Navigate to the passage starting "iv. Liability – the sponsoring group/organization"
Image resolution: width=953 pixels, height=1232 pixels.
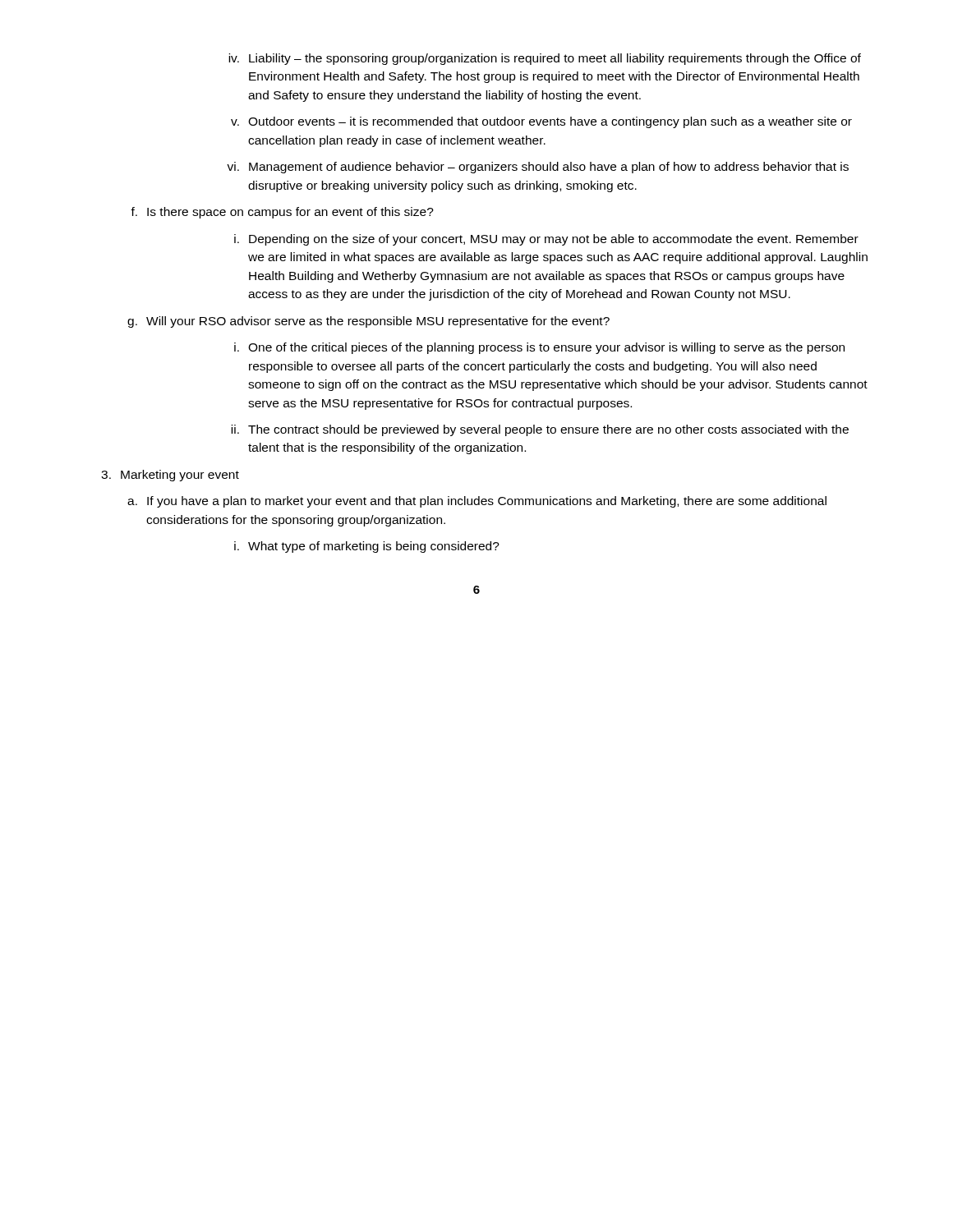click(542, 77)
